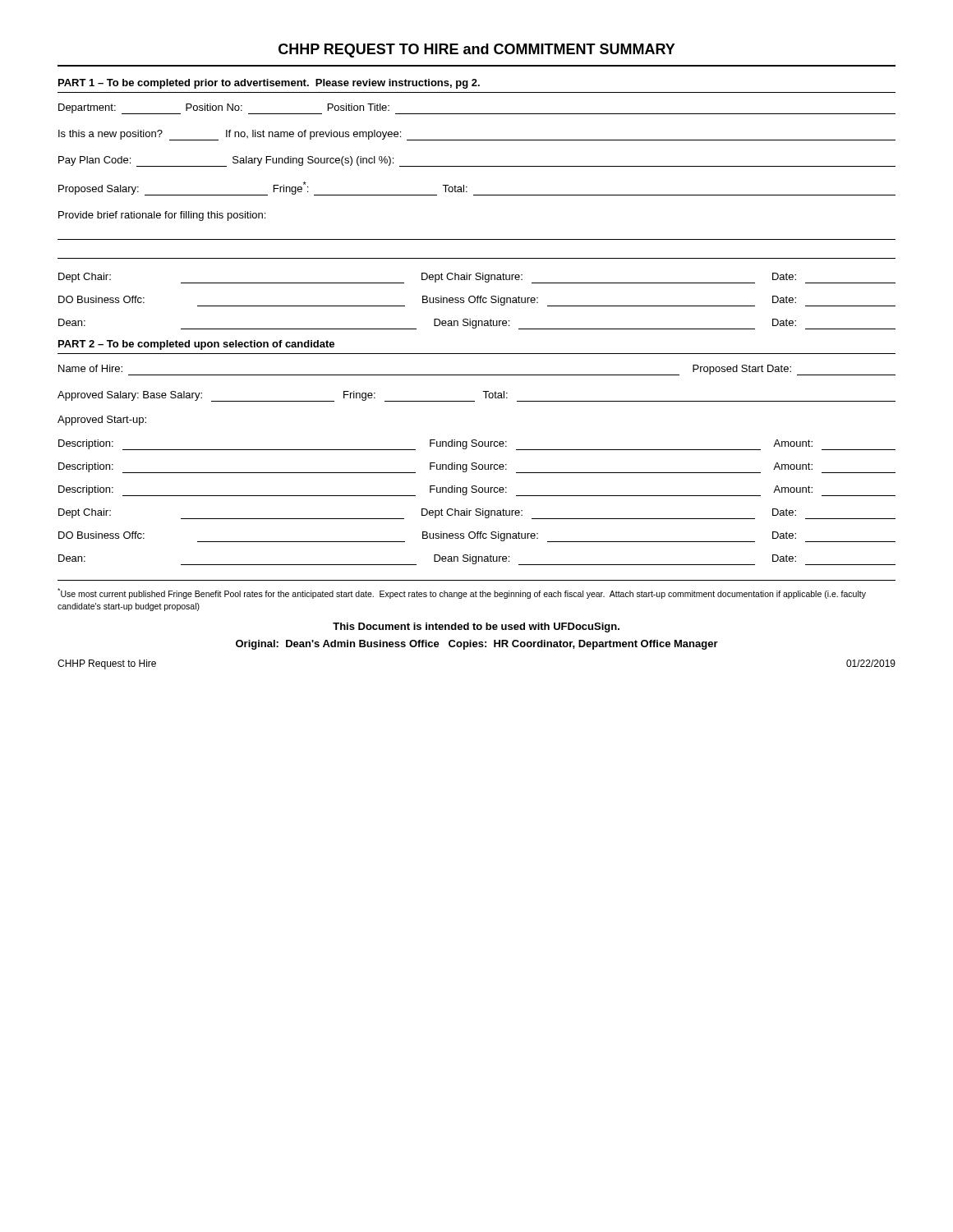Select the region starting "Use most current published Fringe Benefit"
This screenshot has width=953, height=1232.
pyautogui.click(x=462, y=599)
